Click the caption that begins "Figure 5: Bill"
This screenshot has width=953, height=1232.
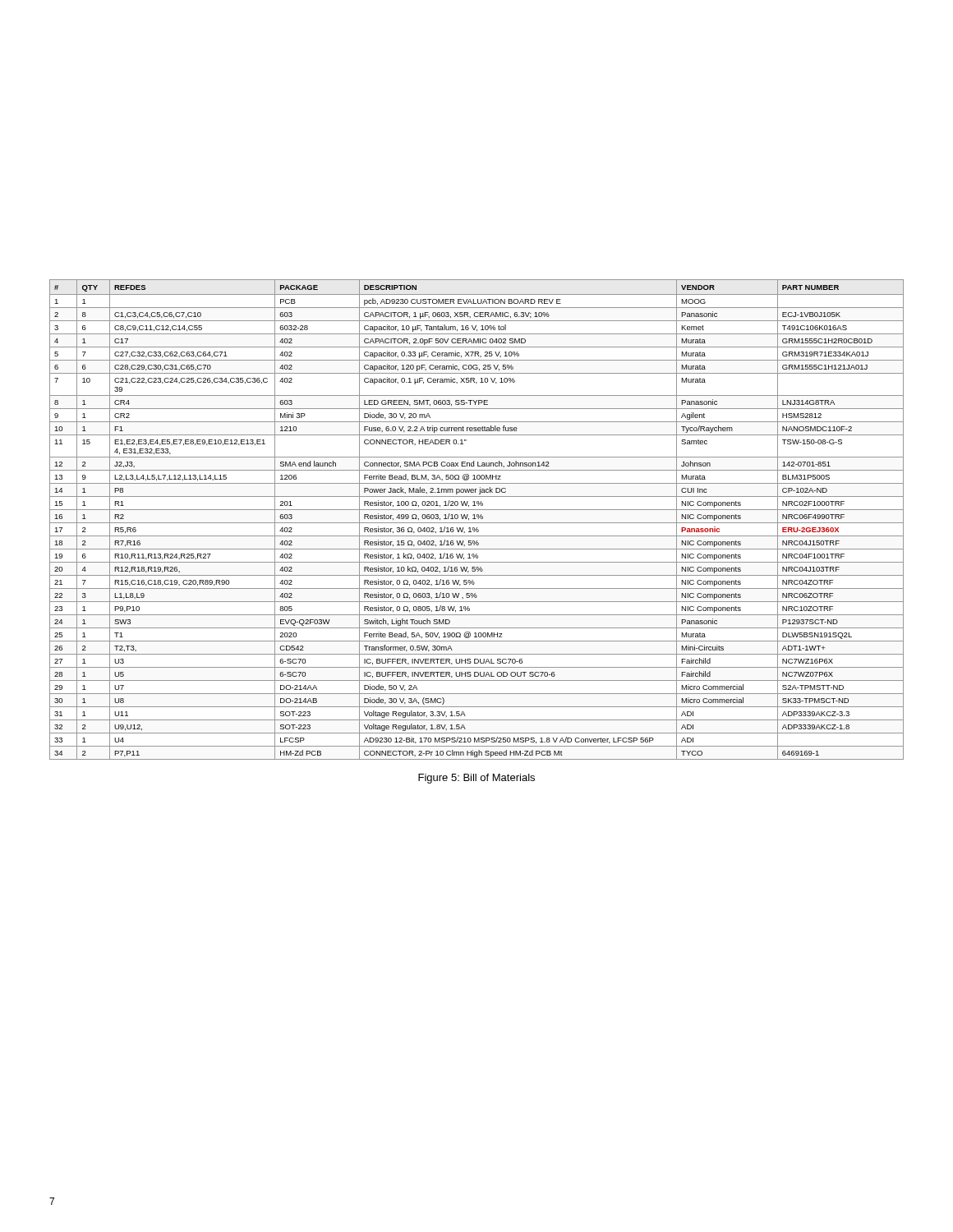476,777
